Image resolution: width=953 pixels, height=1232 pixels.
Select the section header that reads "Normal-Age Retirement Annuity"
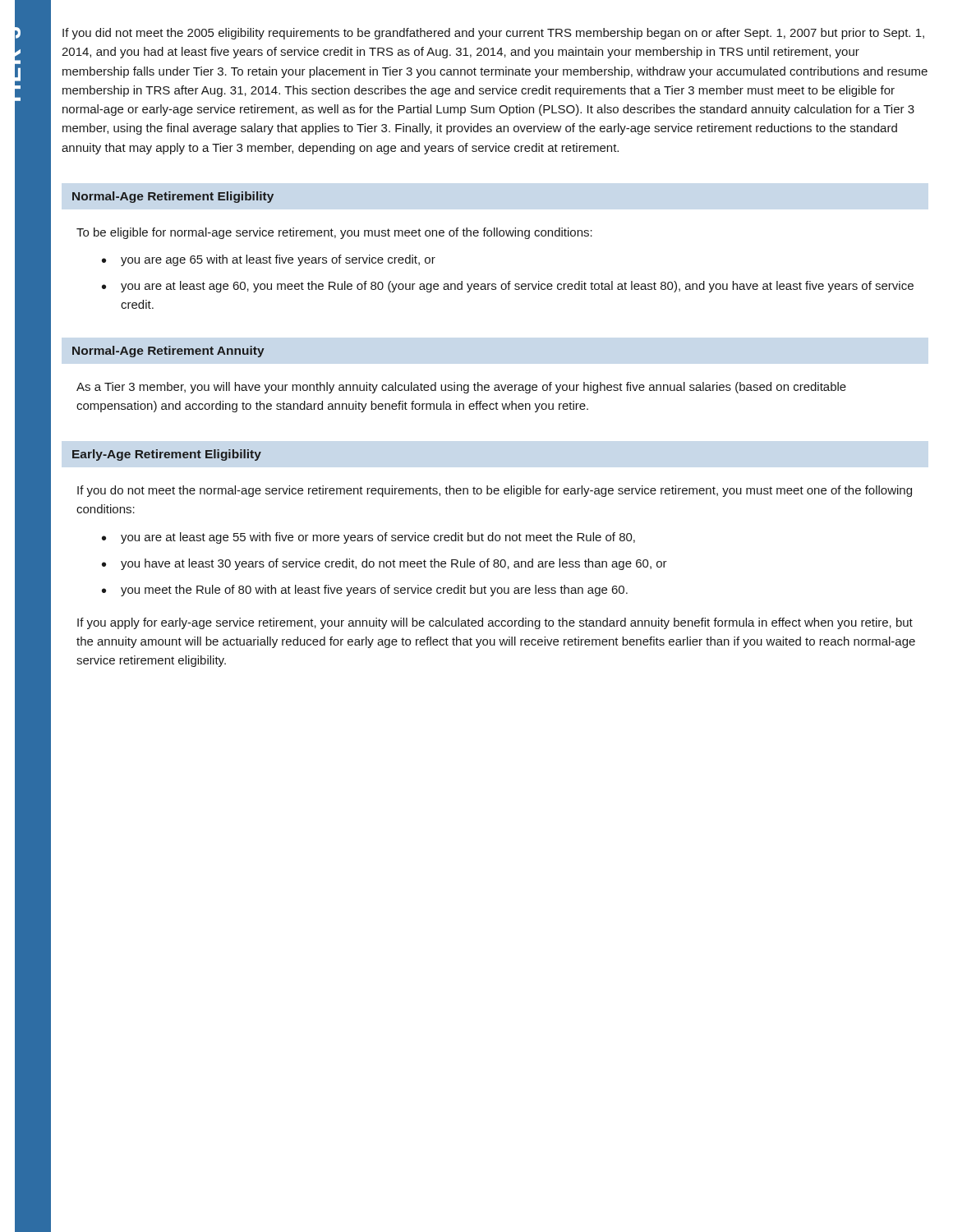pyautogui.click(x=168, y=352)
